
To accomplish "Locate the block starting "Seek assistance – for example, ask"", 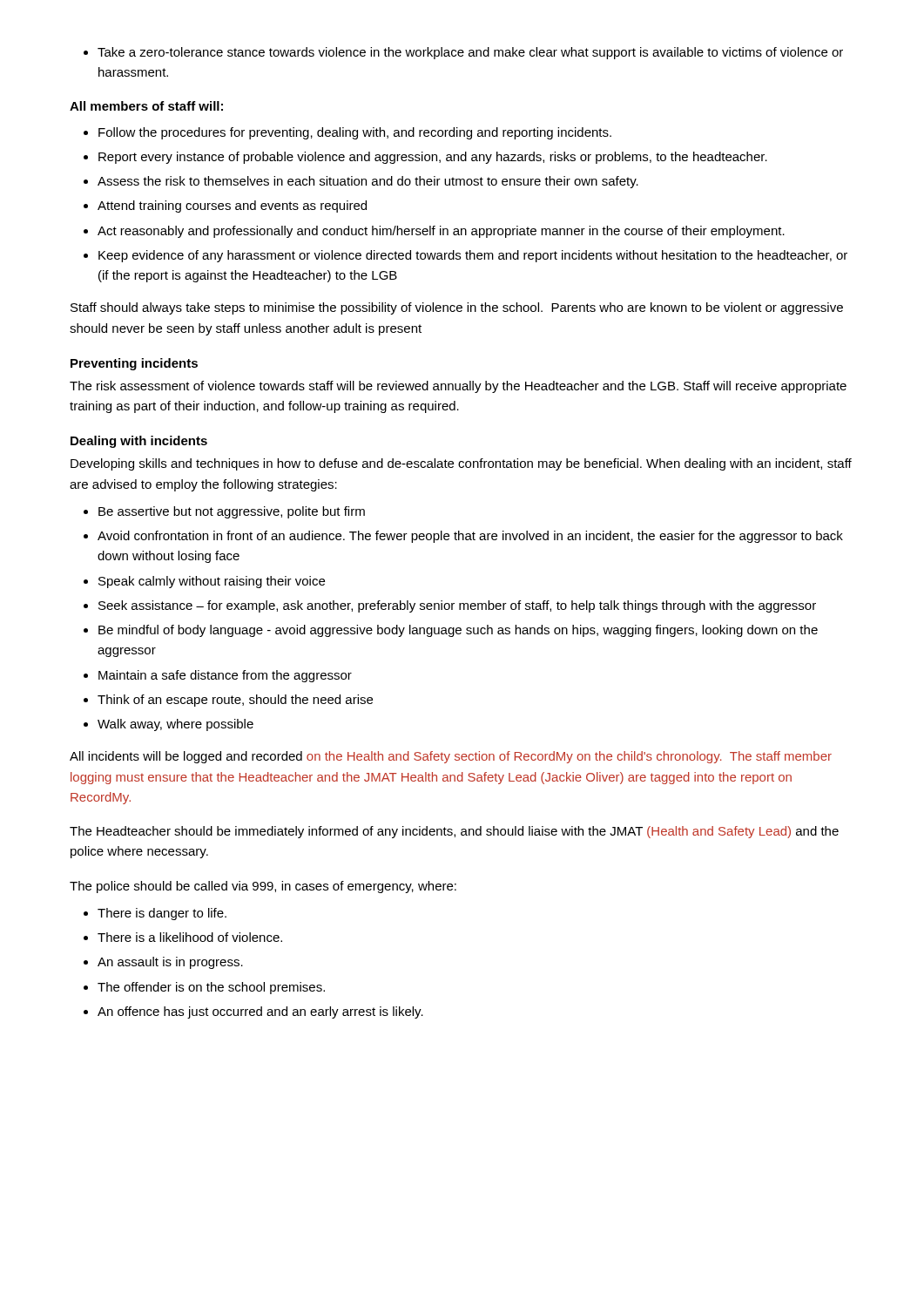I will tap(462, 605).
